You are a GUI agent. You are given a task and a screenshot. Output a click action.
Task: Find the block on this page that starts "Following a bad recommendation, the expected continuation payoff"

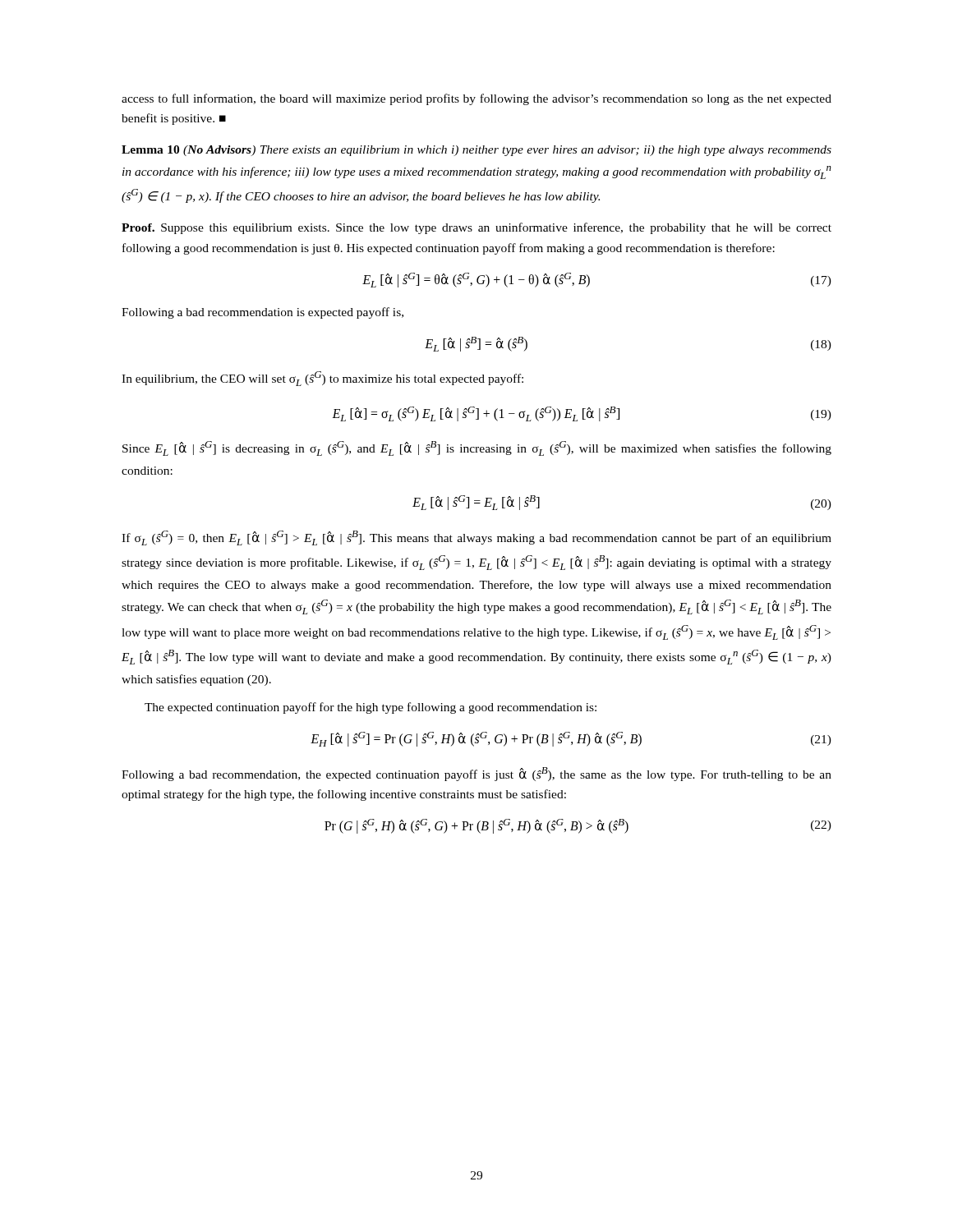(476, 783)
